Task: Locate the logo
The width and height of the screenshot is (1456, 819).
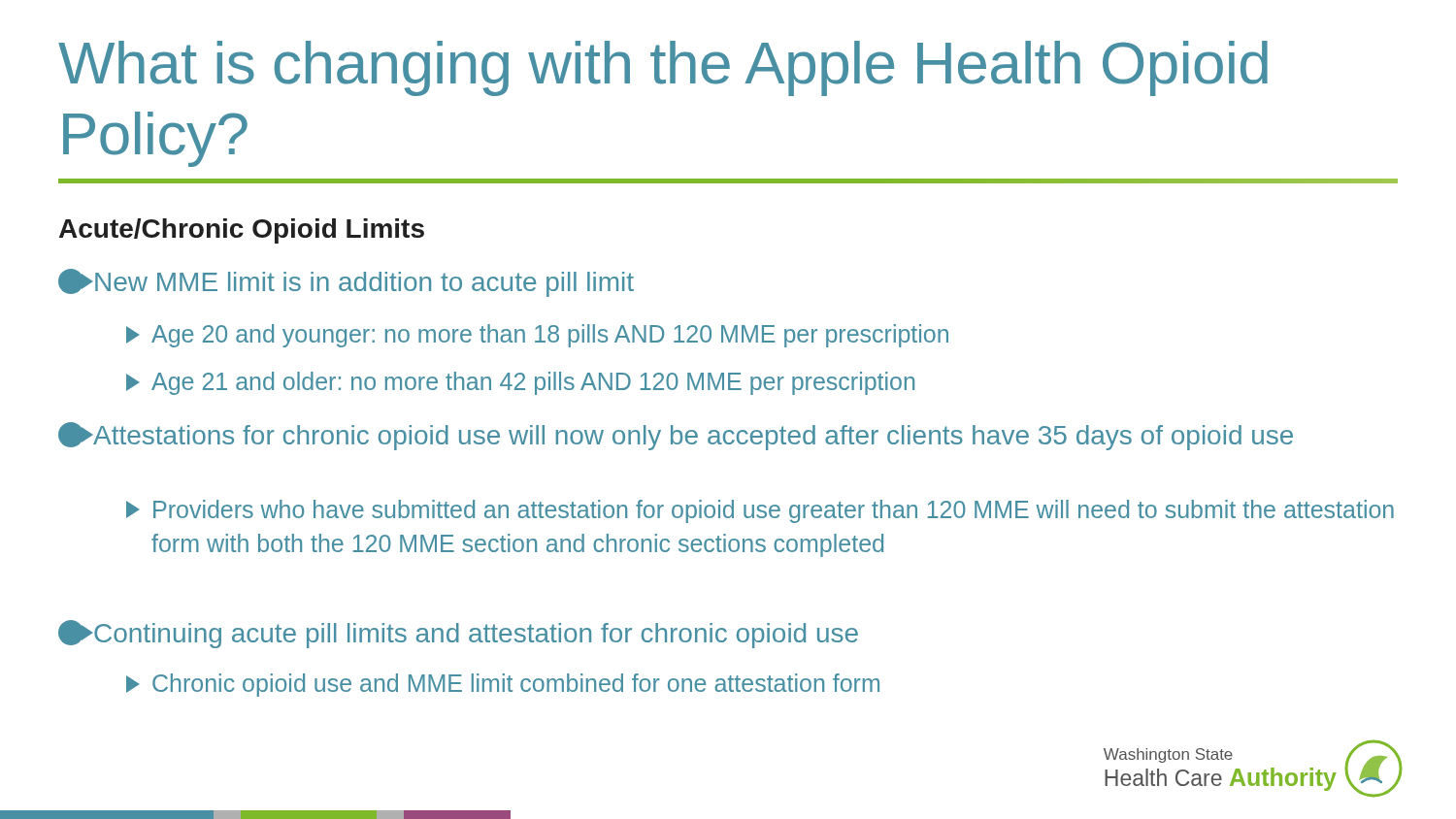Action: pyautogui.click(x=1253, y=769)
